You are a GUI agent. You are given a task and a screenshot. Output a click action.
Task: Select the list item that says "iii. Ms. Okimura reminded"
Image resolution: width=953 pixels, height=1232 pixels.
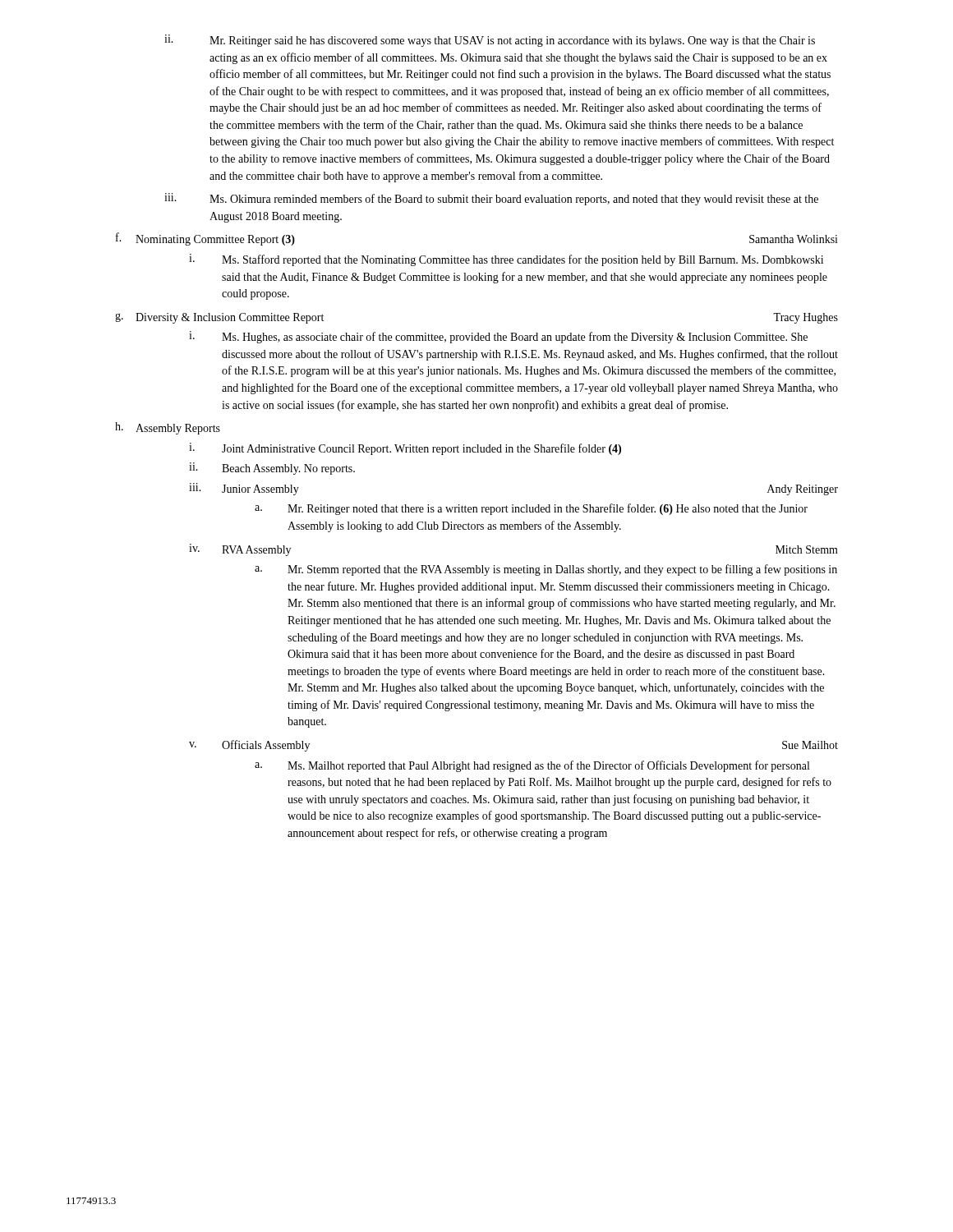[501, 208]
